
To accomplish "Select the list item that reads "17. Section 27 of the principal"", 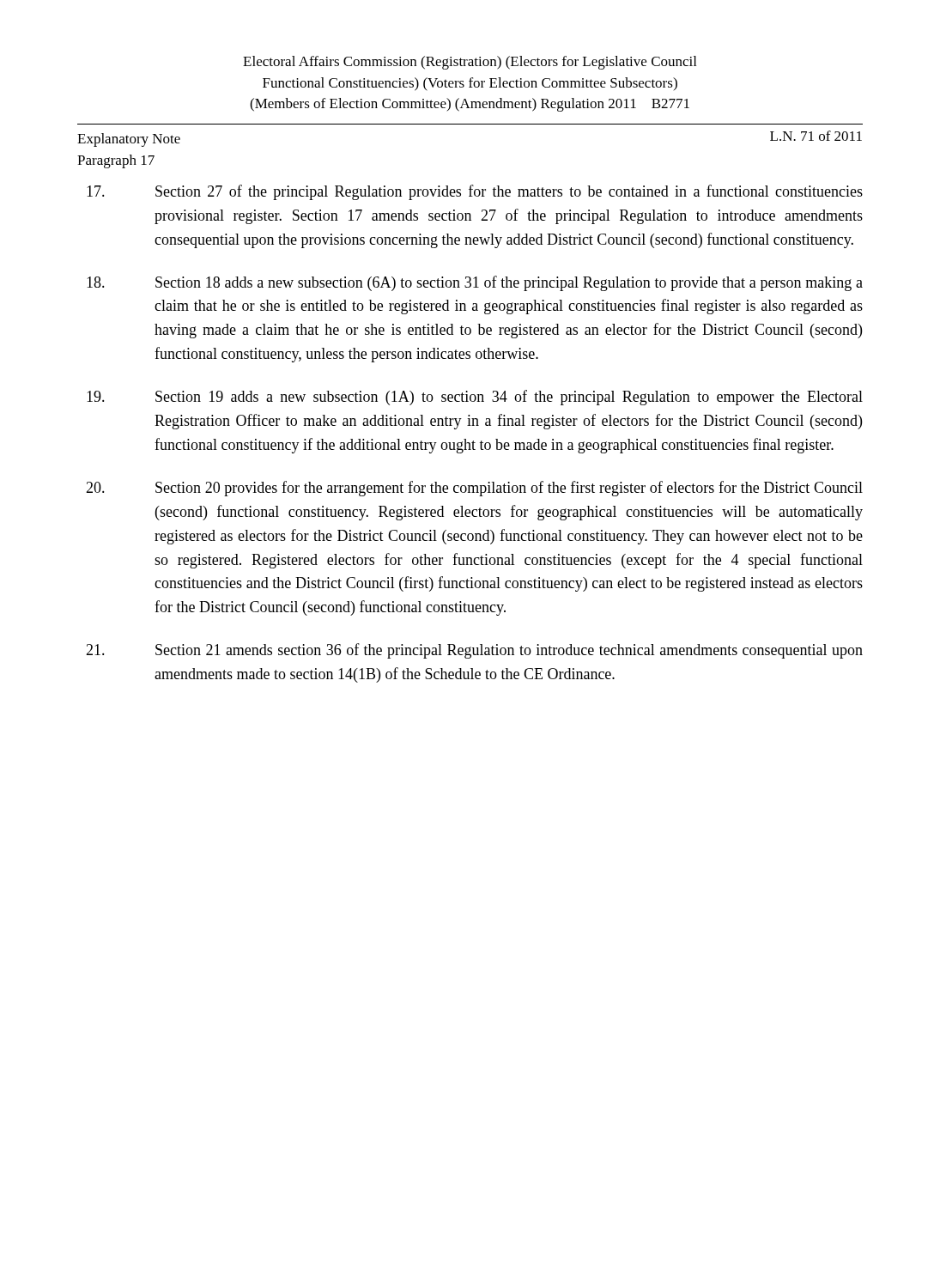I will [x=470, y=216].
